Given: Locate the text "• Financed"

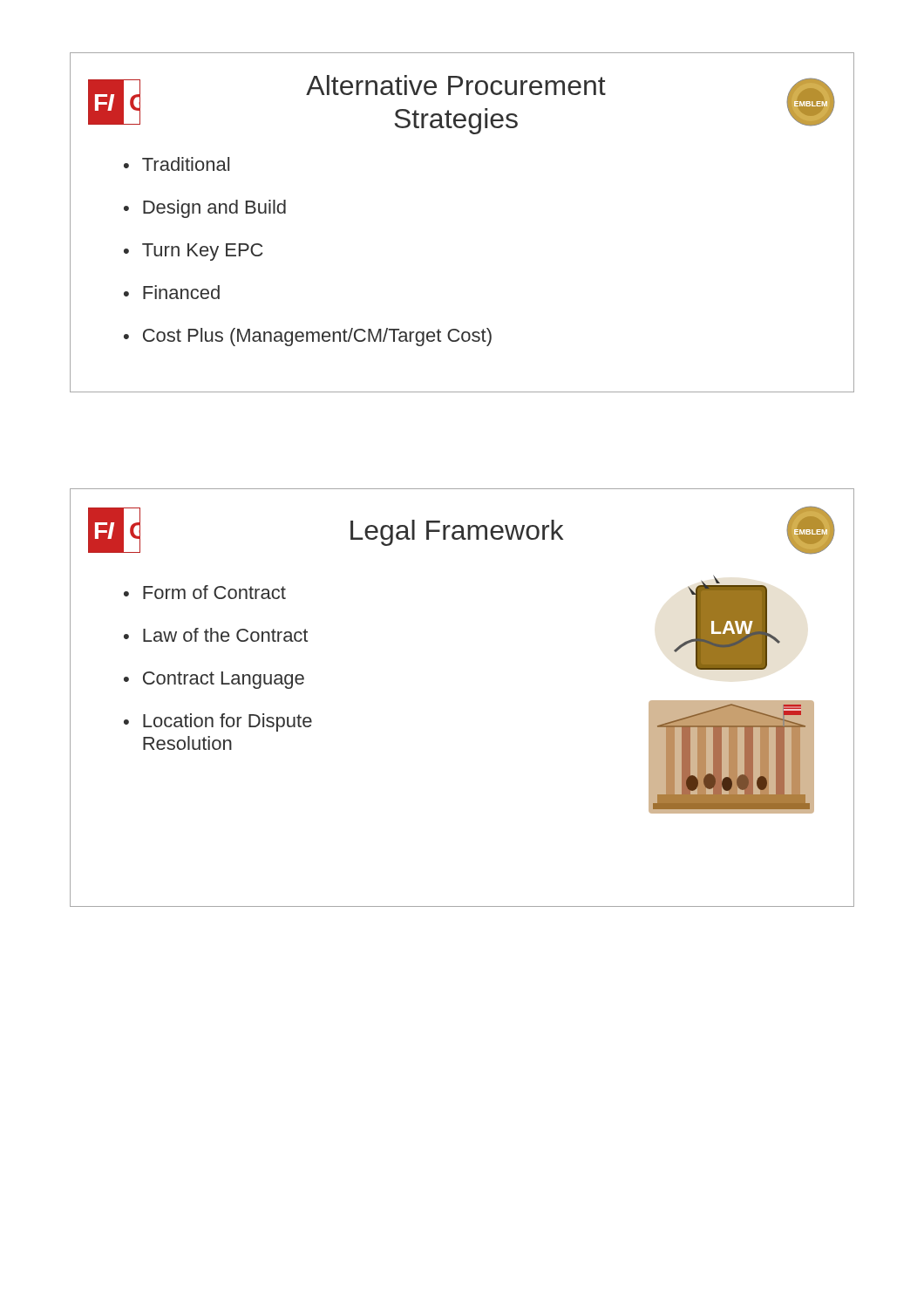Looking at the screenshot, I should click(172, 293).
